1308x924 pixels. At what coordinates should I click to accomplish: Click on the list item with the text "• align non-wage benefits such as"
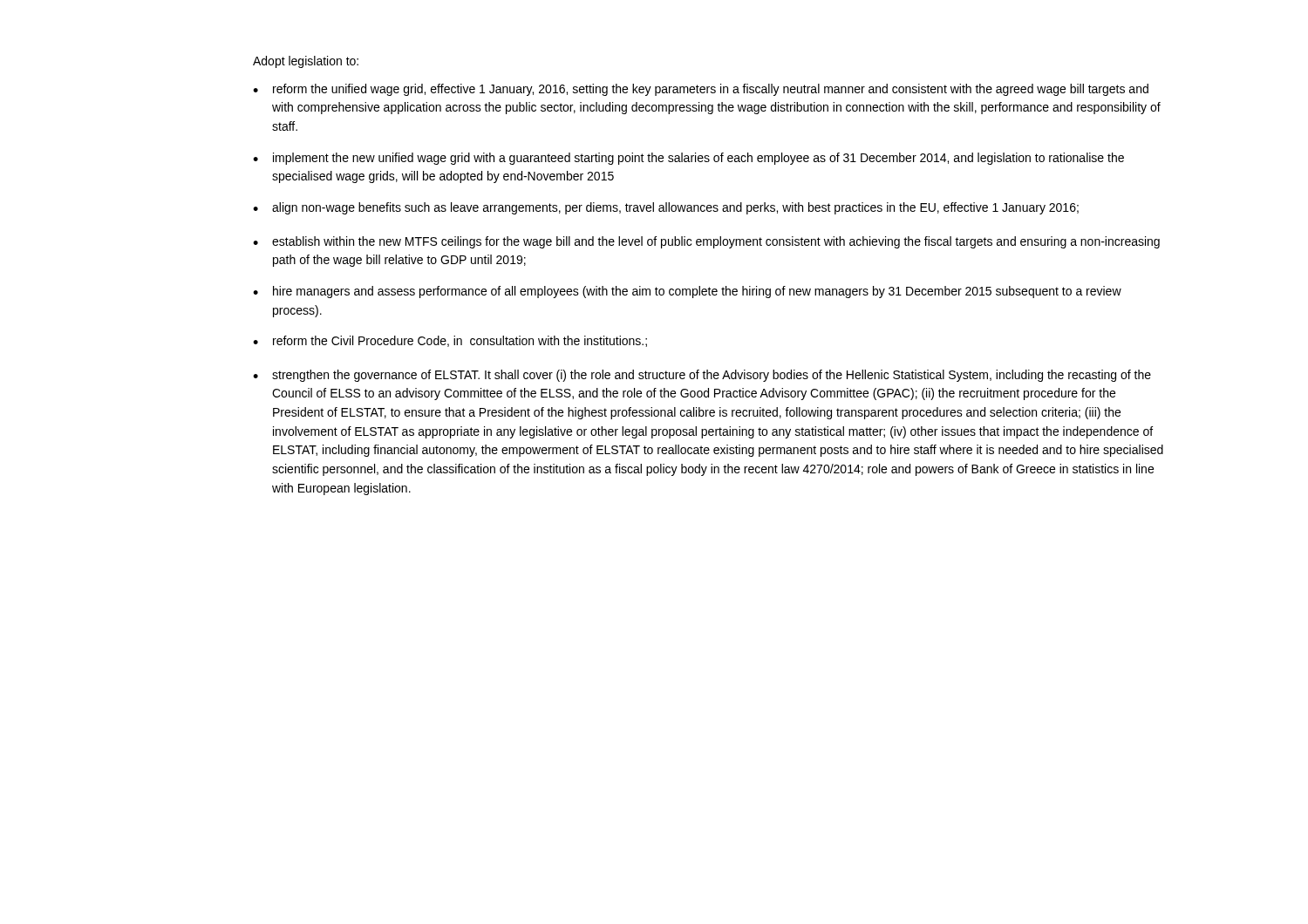click(711, 209)
